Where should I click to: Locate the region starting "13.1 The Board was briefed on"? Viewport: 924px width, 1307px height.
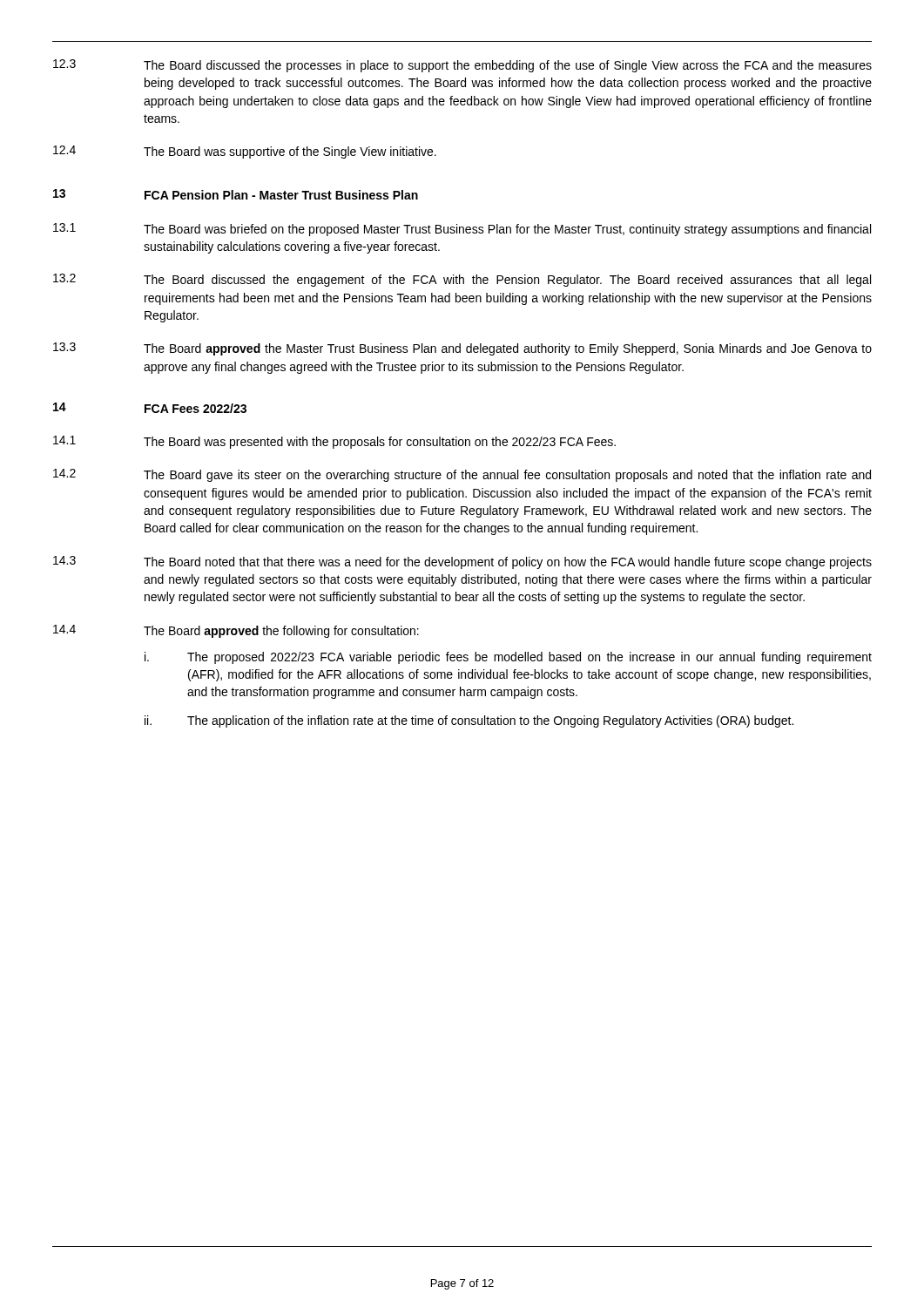[x=462, y=238]
